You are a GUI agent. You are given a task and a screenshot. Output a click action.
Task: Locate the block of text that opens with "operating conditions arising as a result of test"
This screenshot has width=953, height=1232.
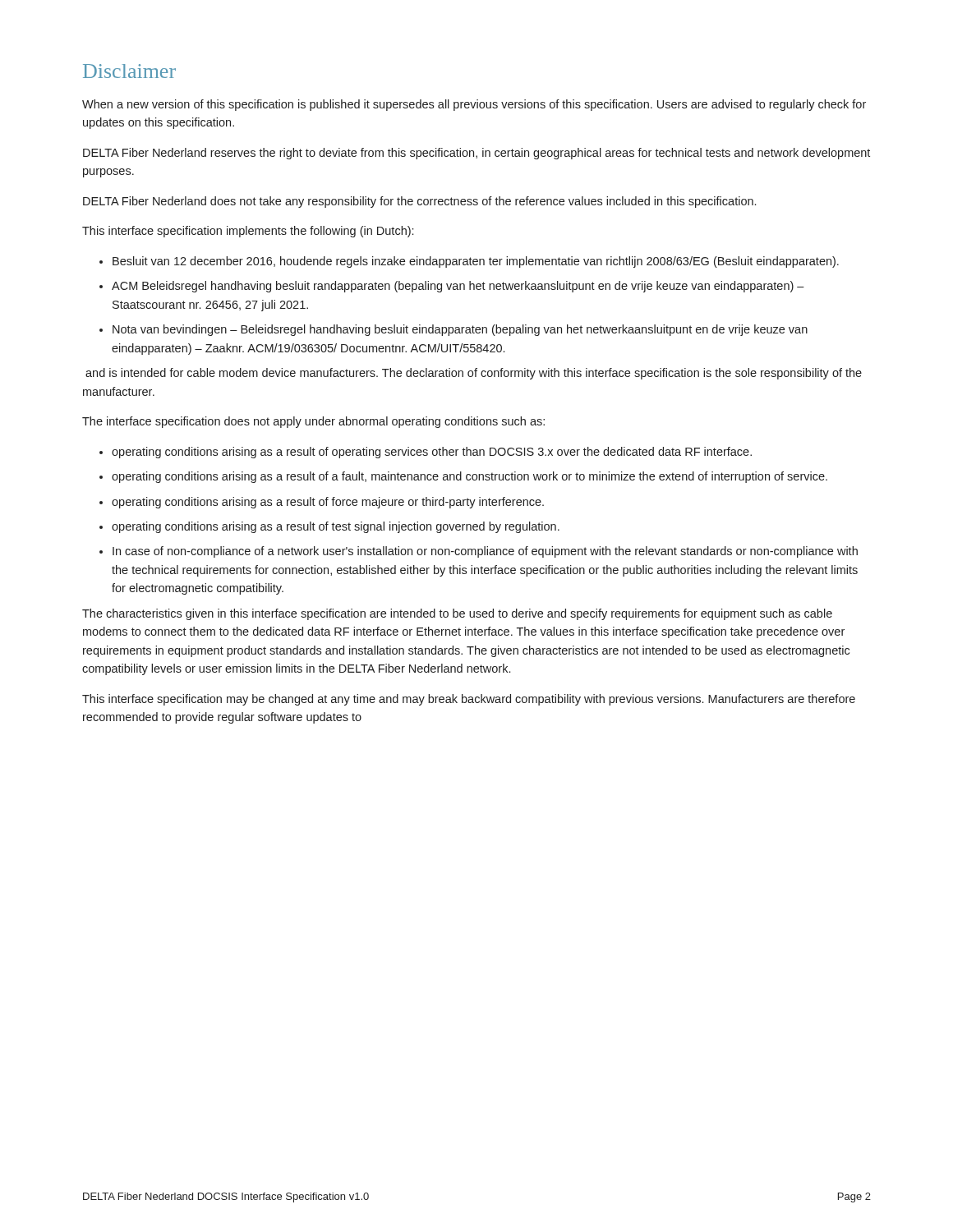click(x=336, y=526)
